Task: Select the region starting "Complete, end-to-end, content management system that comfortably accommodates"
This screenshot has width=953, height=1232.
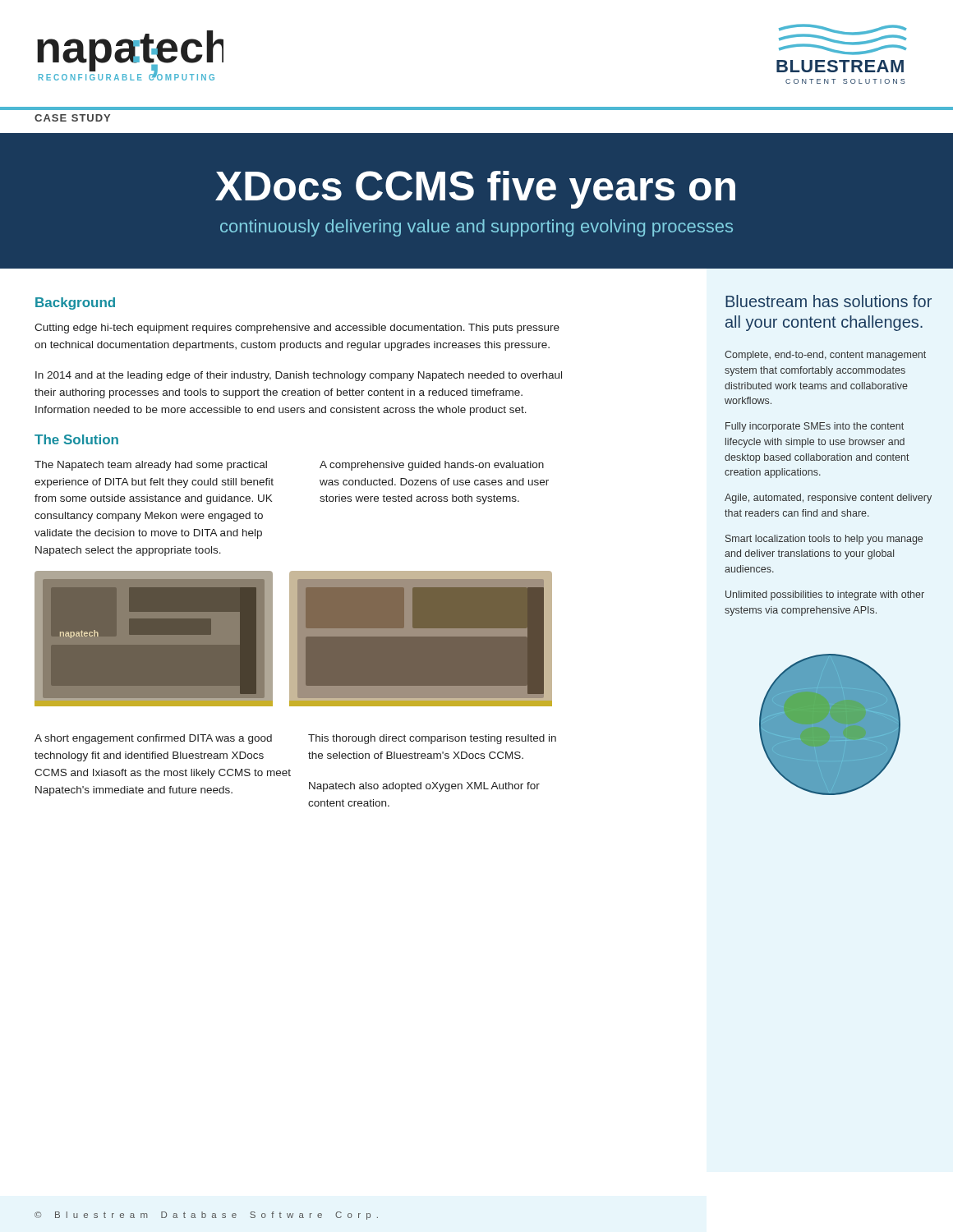Action: click(830, 378)
